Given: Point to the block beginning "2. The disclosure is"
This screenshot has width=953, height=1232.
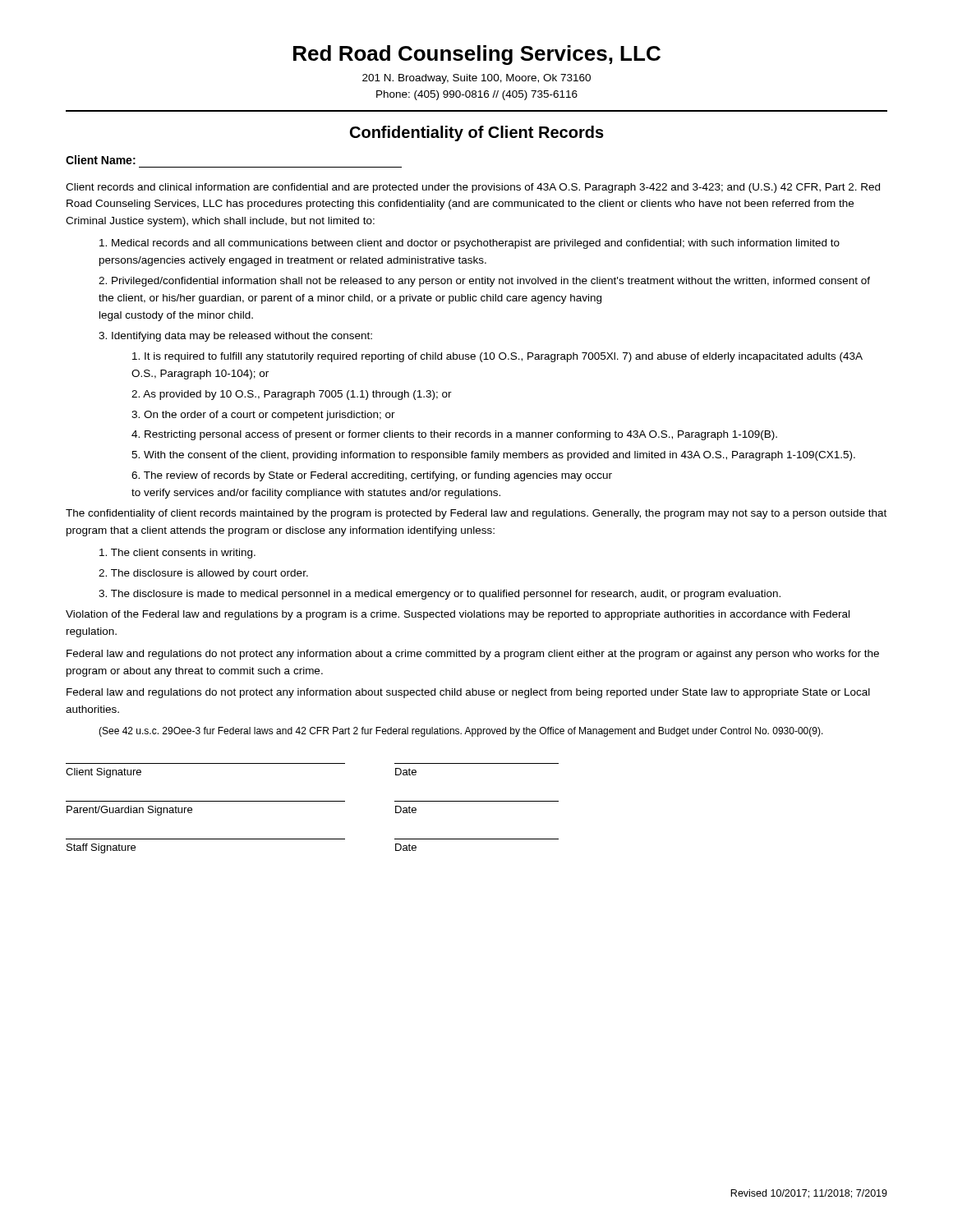Looking at the screenshot, I should [204, 573].
